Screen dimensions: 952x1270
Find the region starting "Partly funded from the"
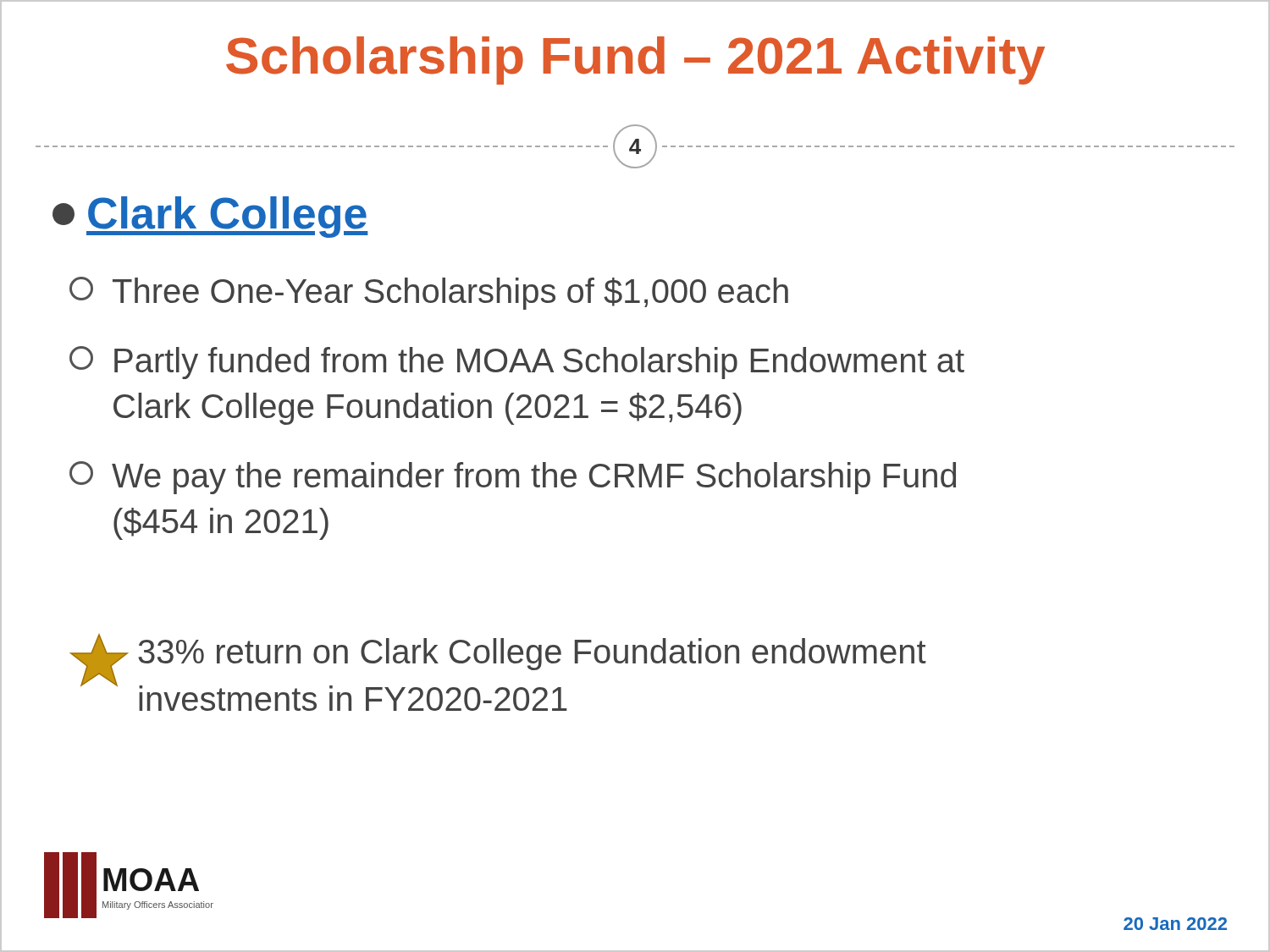pyautogui.click(x=517, y=383)
